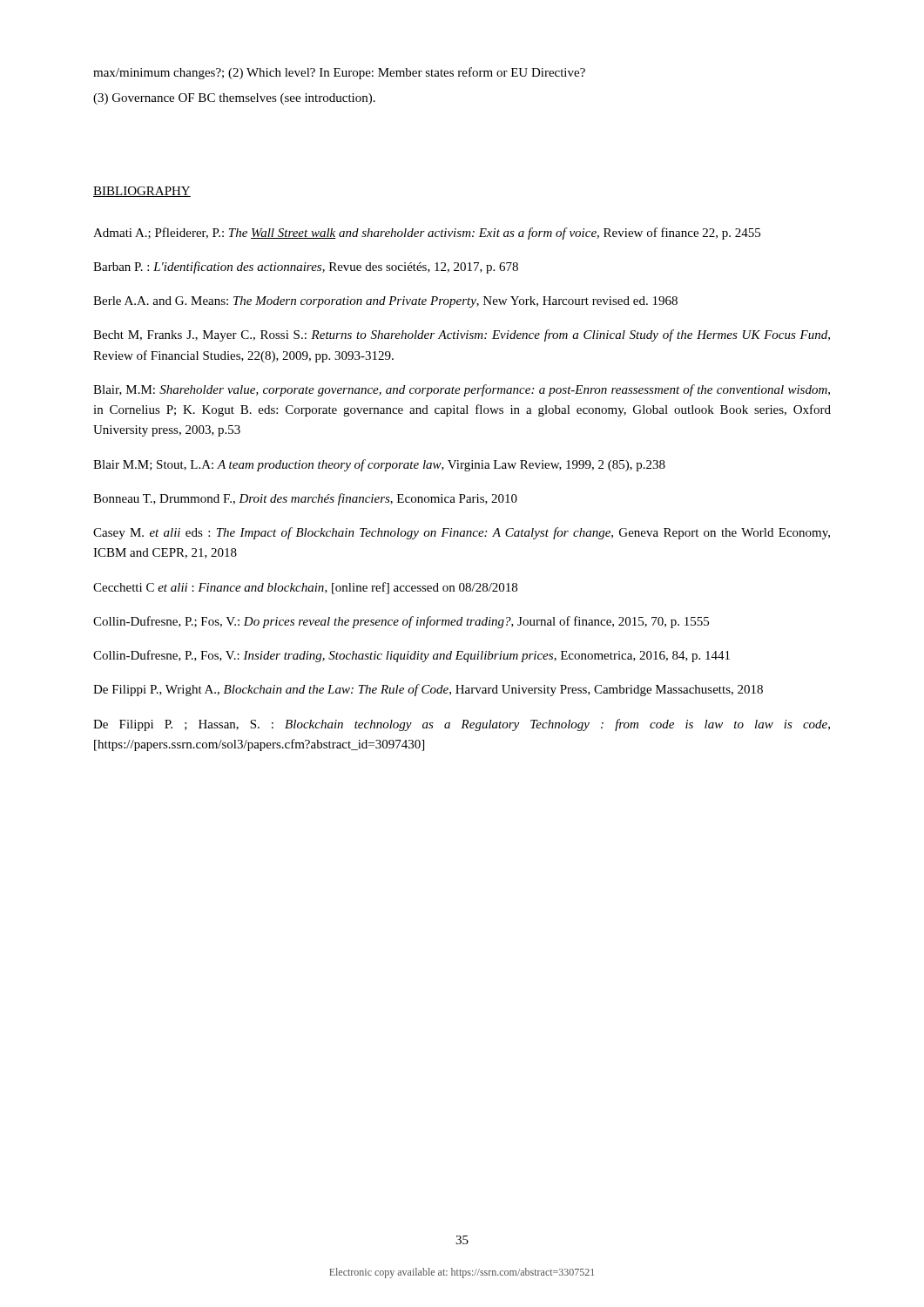Viewport: 924px width, 1307px height.
Task: Locate the list item that says "De Filippi P. ; Hassan, S. : Blockchain"
Action: 462,734
